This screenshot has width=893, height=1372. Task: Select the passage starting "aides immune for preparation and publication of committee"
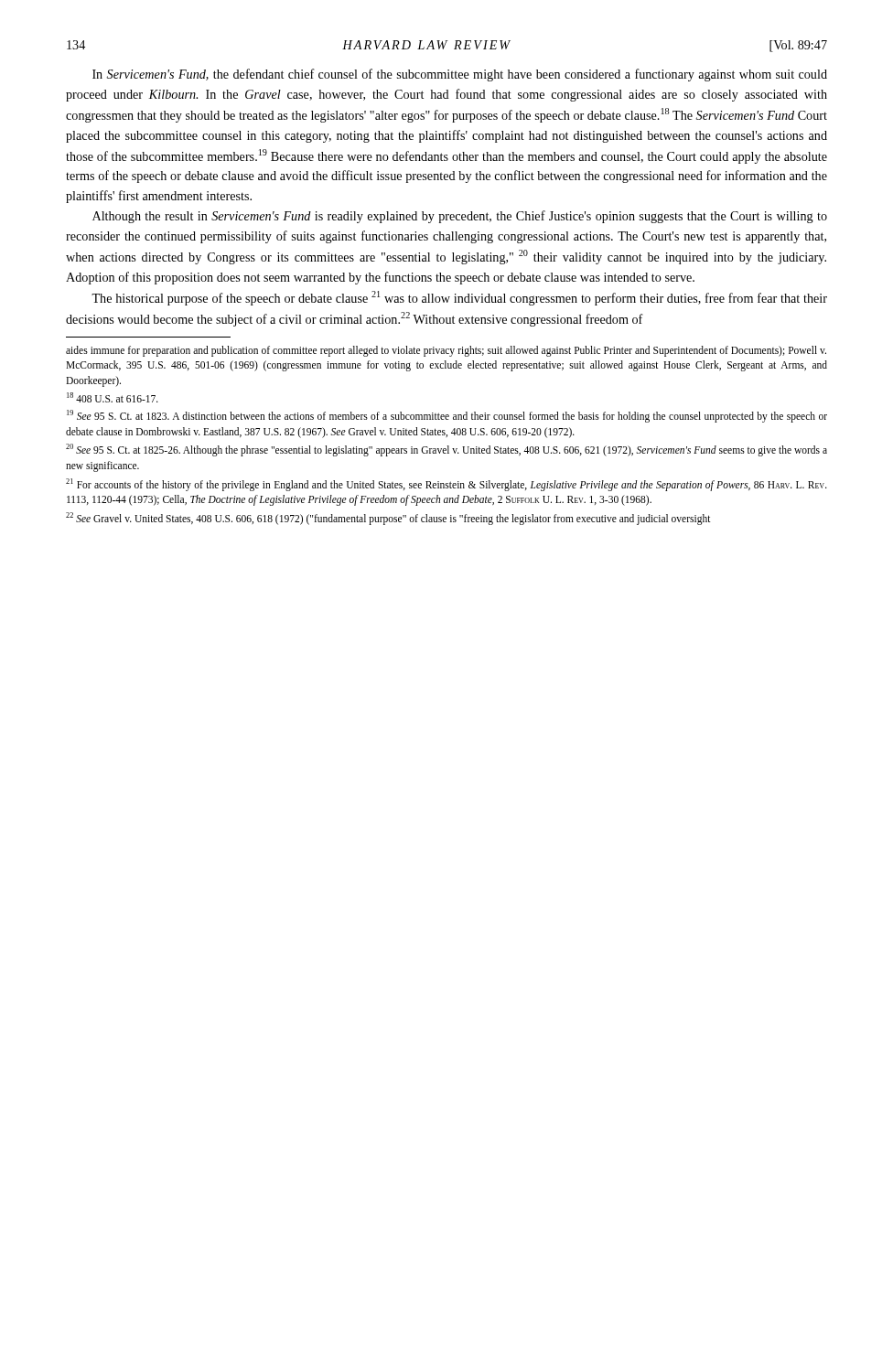(446, 366)
